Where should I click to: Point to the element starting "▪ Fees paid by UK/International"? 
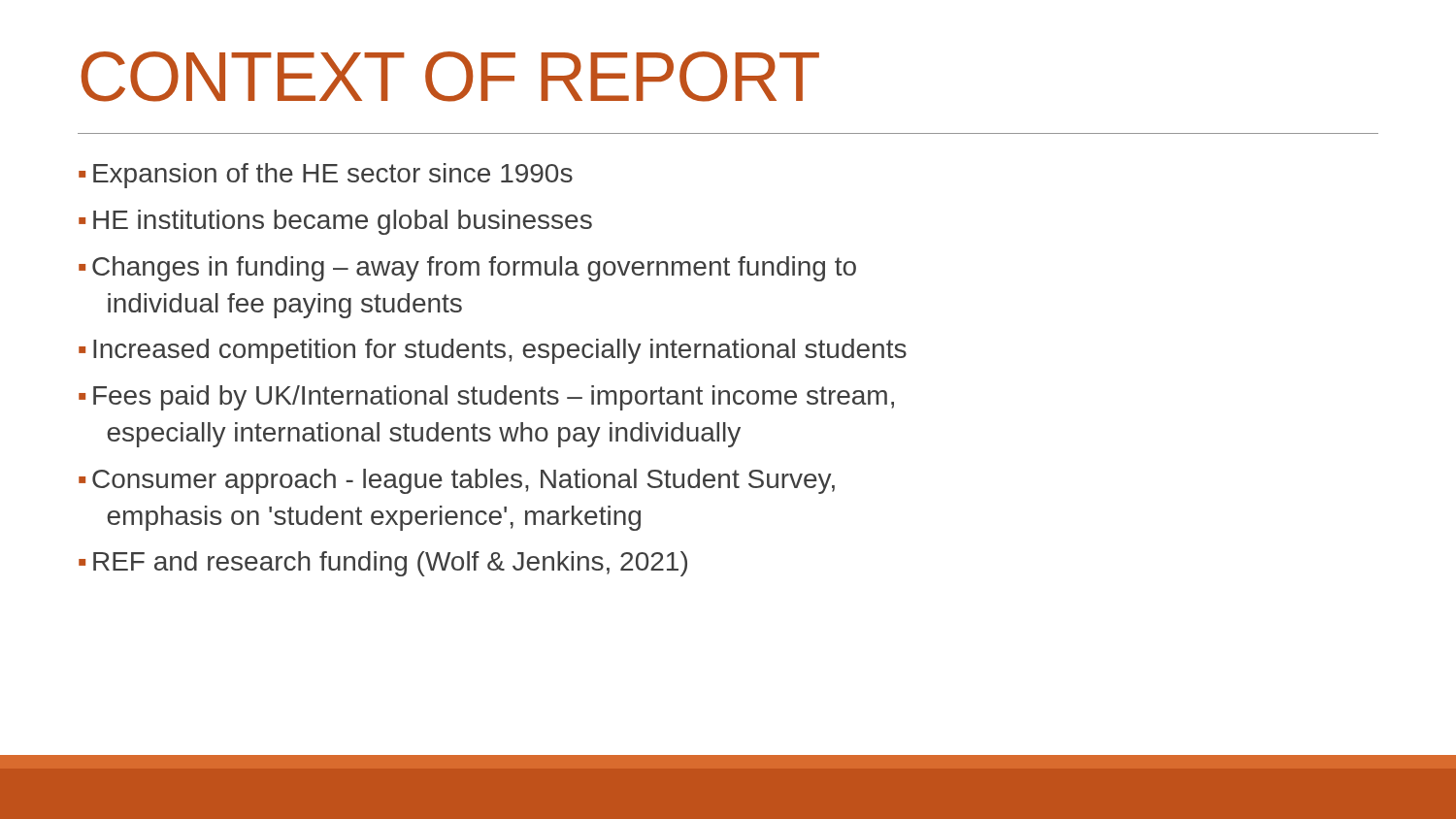coord(728,414)
